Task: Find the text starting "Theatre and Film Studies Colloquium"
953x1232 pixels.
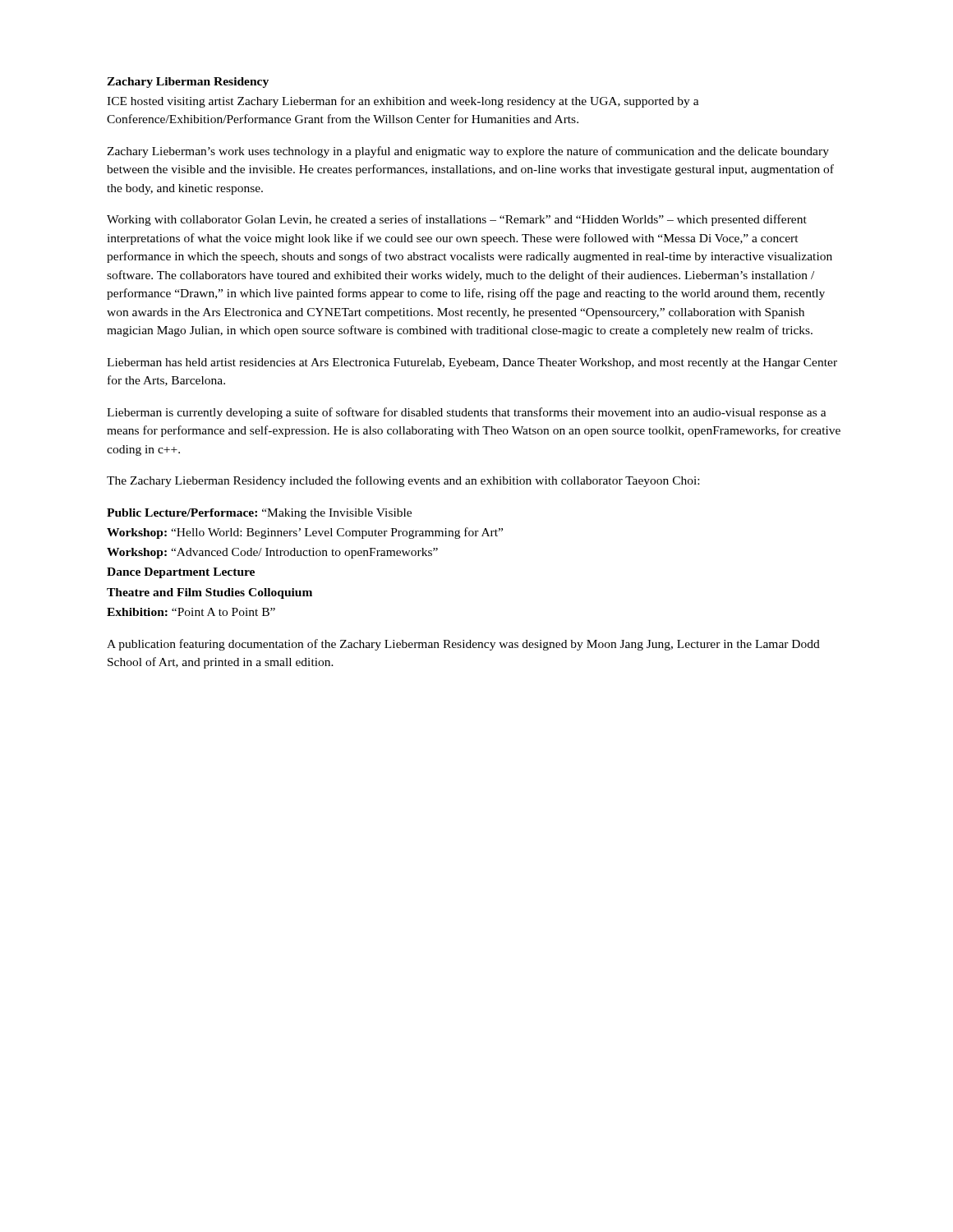Action: [210, 591]
